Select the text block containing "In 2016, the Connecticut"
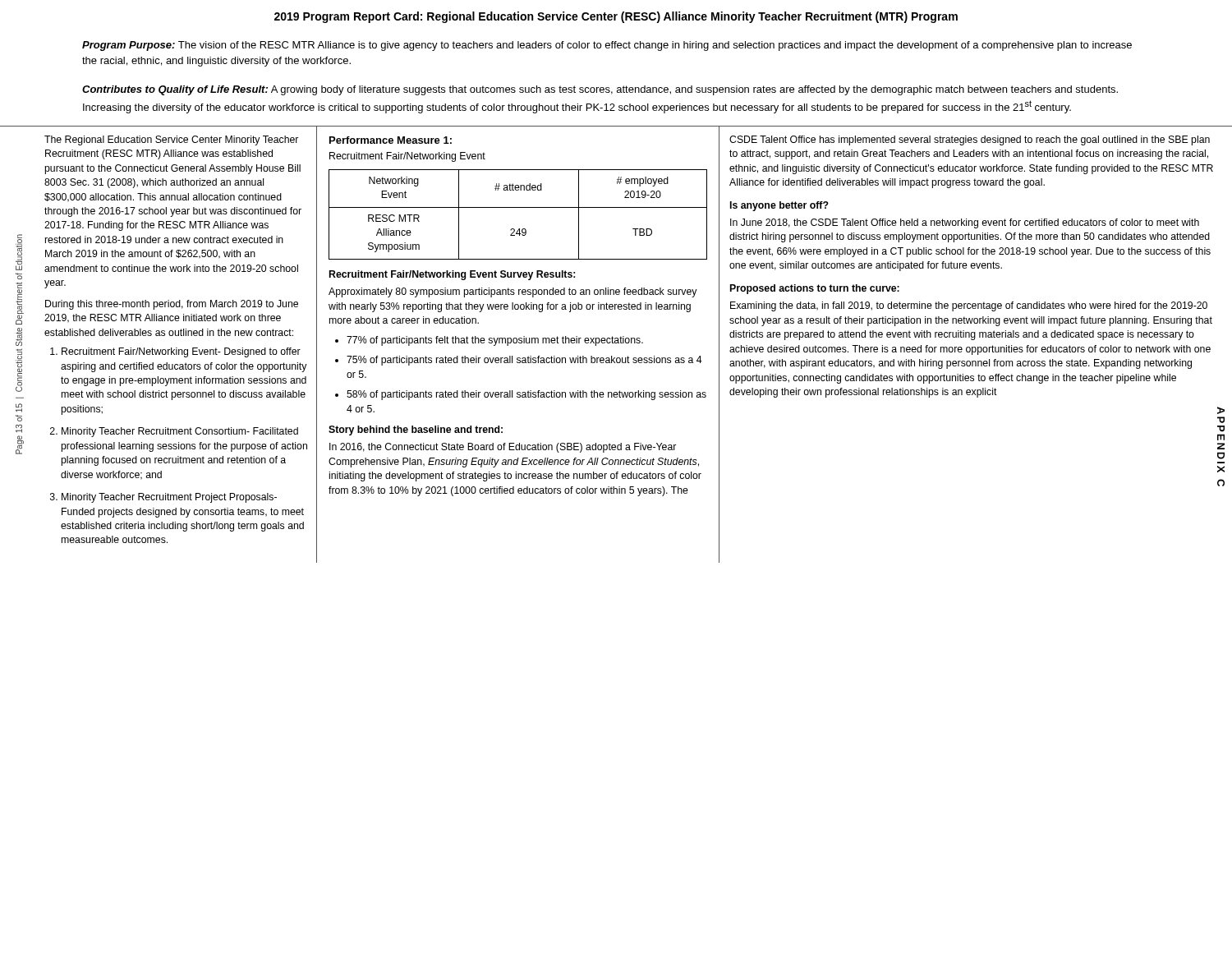Viewport: 1232px width, 953px height. pyautogui.click(x=515, y=469)
